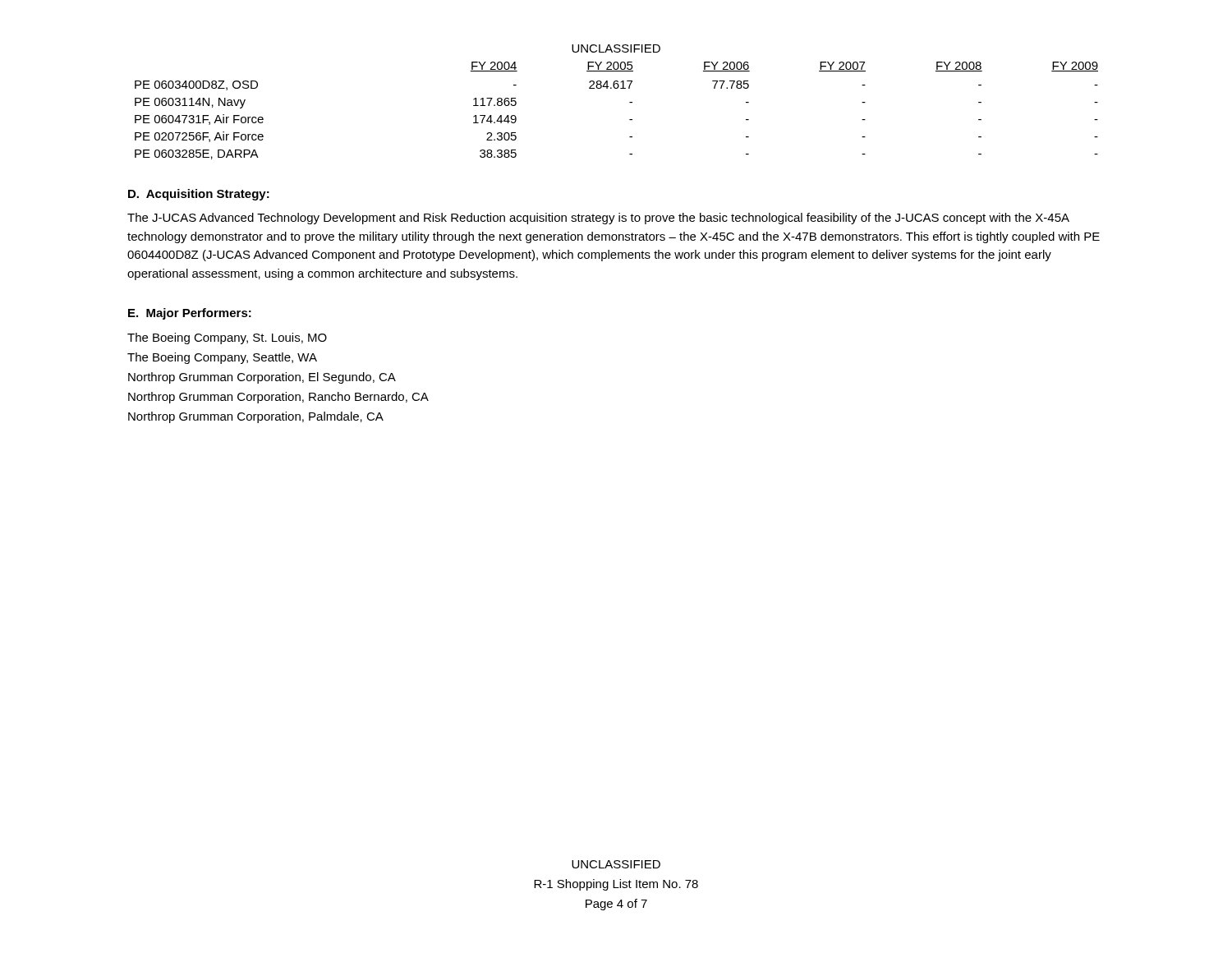The height and width of the screenshot is (953, 1232).
Task: Point to the block beginning "The J-UCAS Advanced Technology Development and"
Action: 614,245
